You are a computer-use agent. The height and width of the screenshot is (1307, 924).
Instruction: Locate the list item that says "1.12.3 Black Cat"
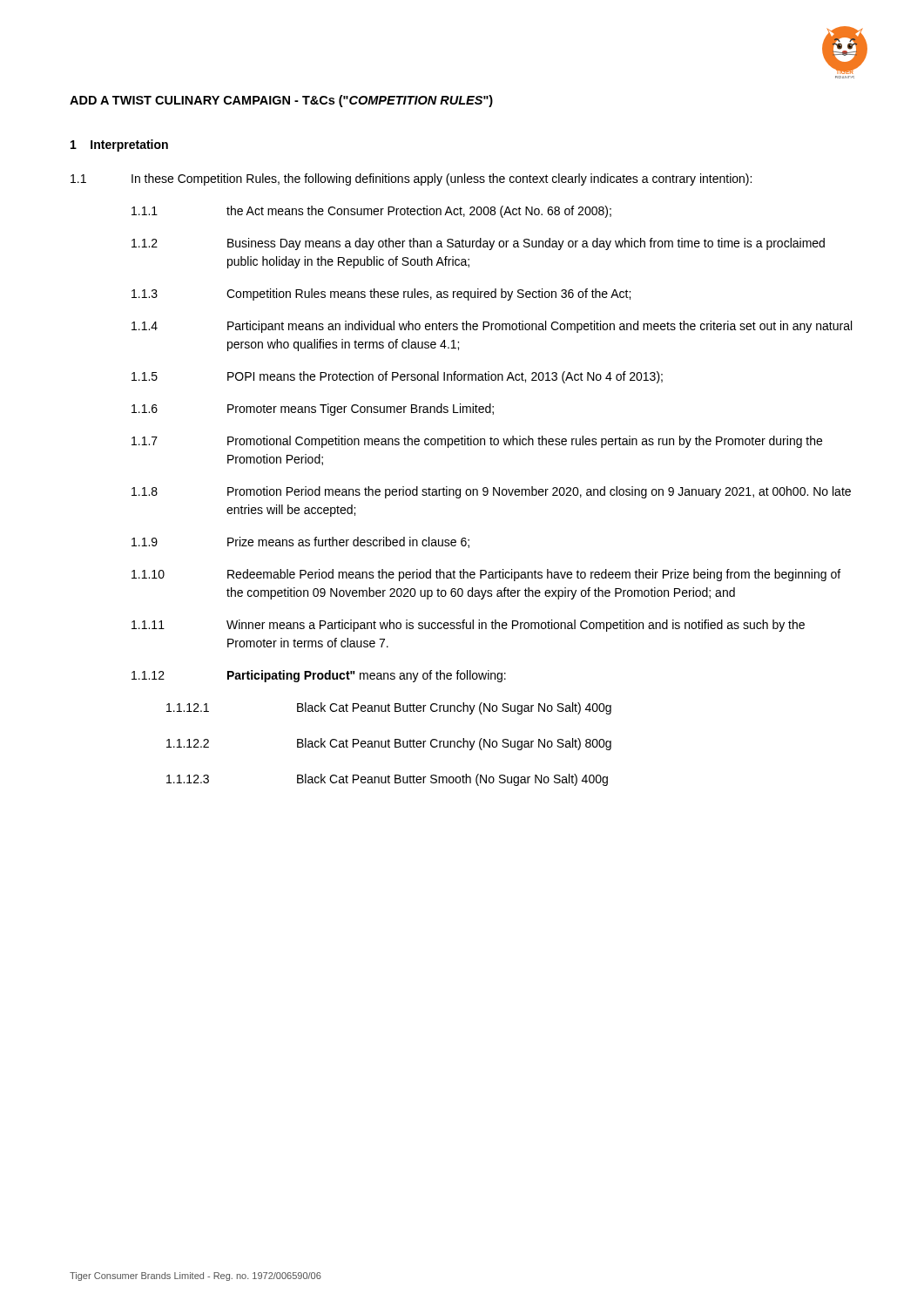pos(510,779)
